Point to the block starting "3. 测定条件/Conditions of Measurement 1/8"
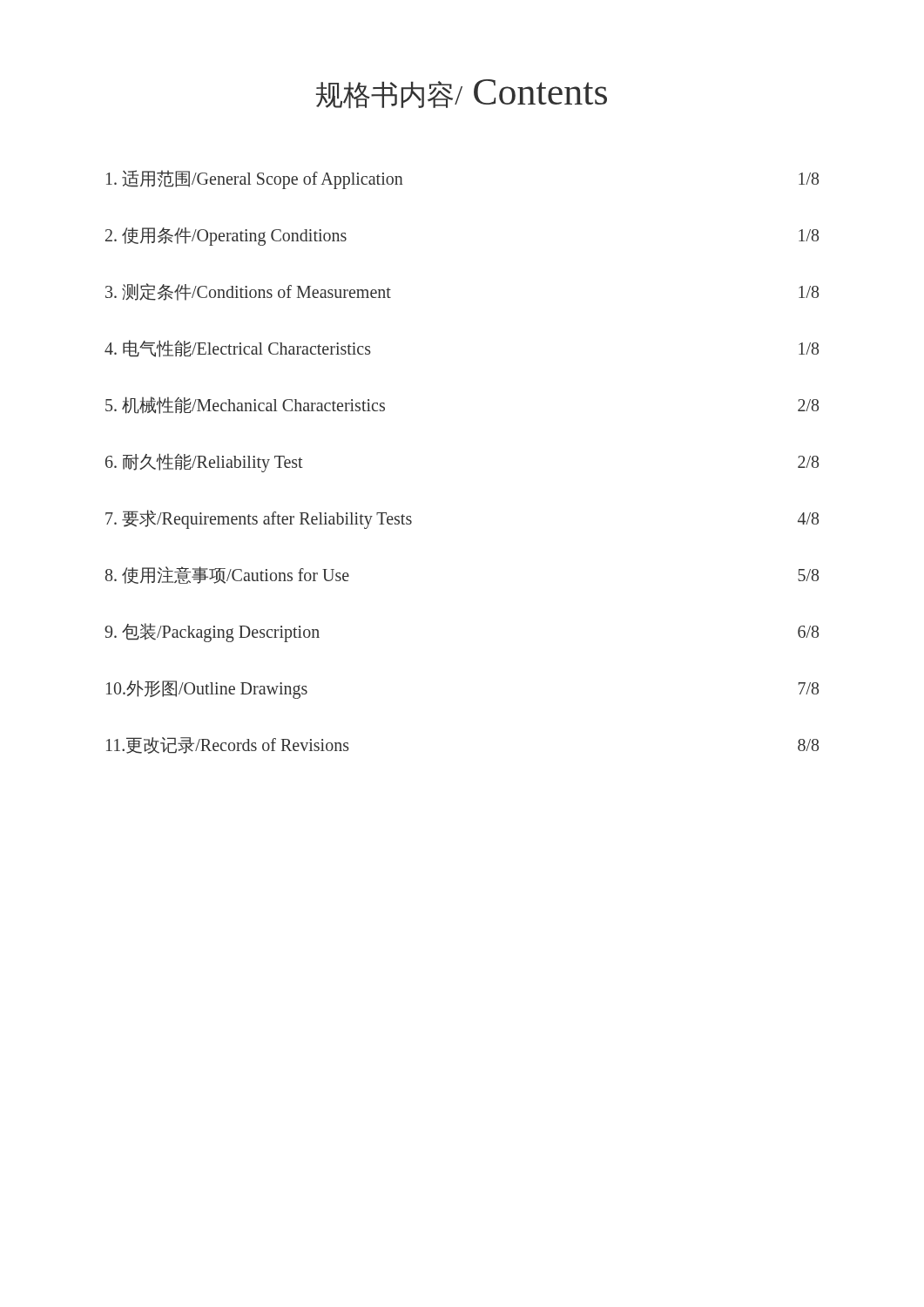 click(243, 290)
